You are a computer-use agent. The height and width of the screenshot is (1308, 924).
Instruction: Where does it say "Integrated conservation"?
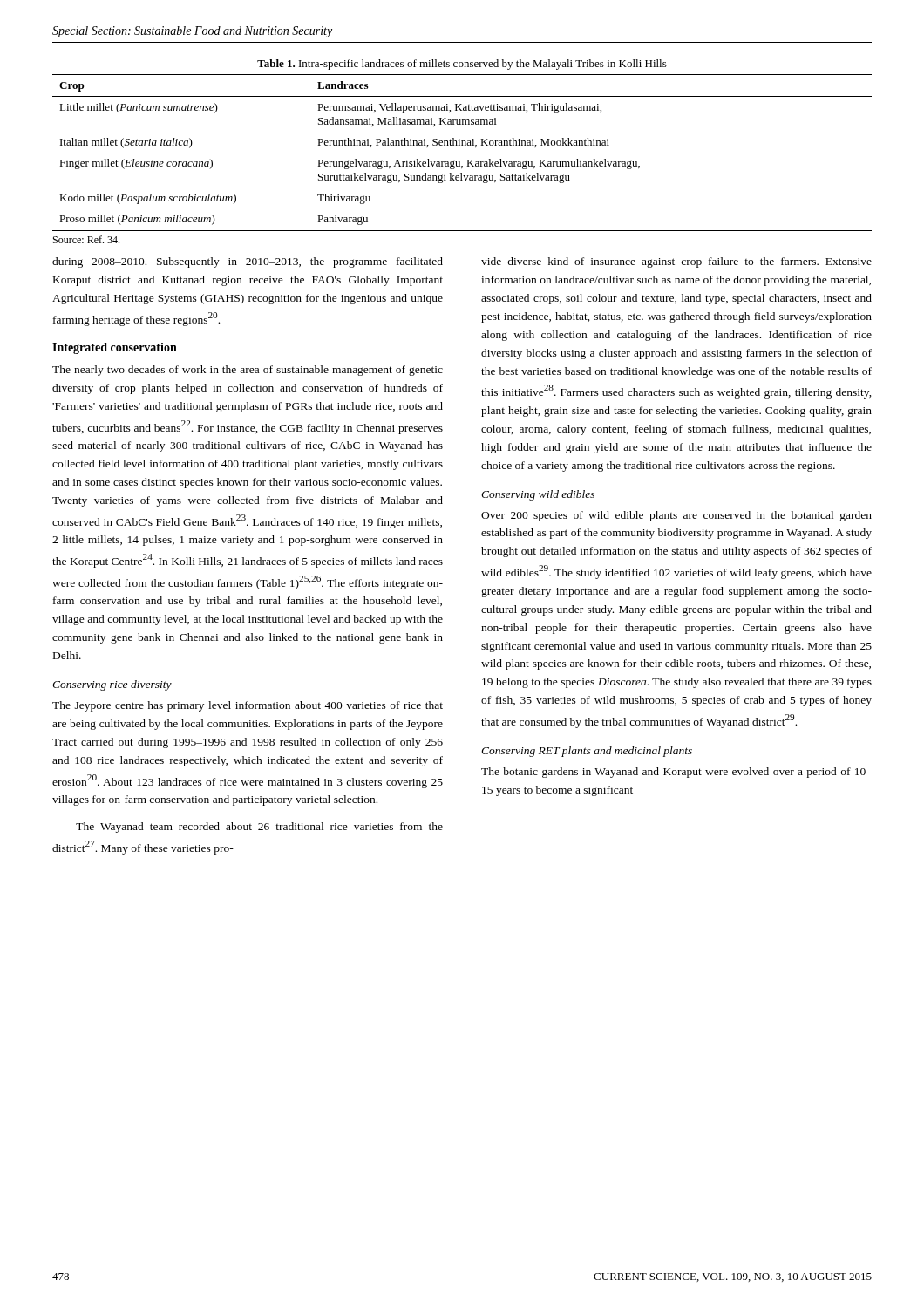114,348
